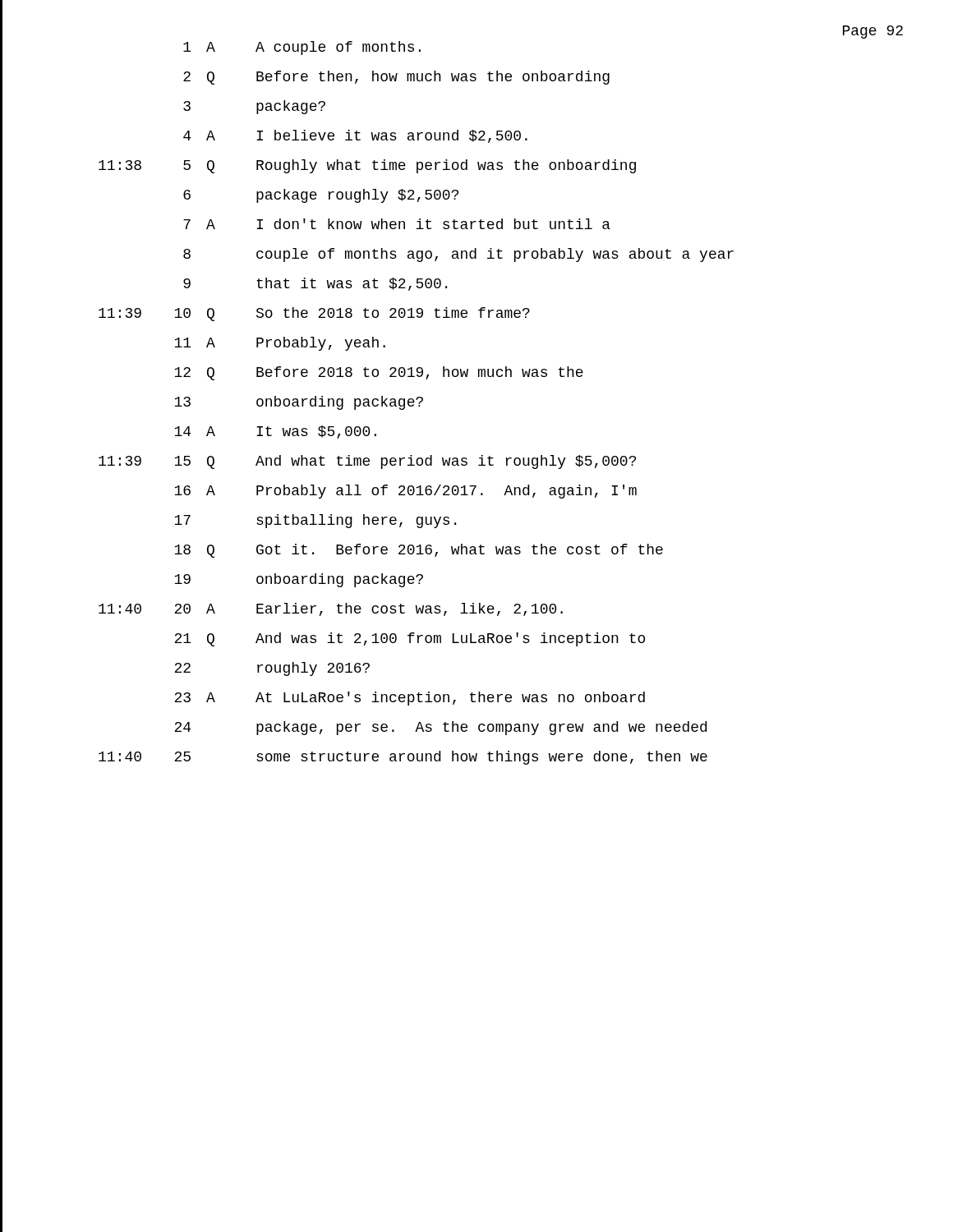Screen dimensions: 1232x953
Task: Find the text with the text "22 roughly 2016?"
Action: pos(272,669)
